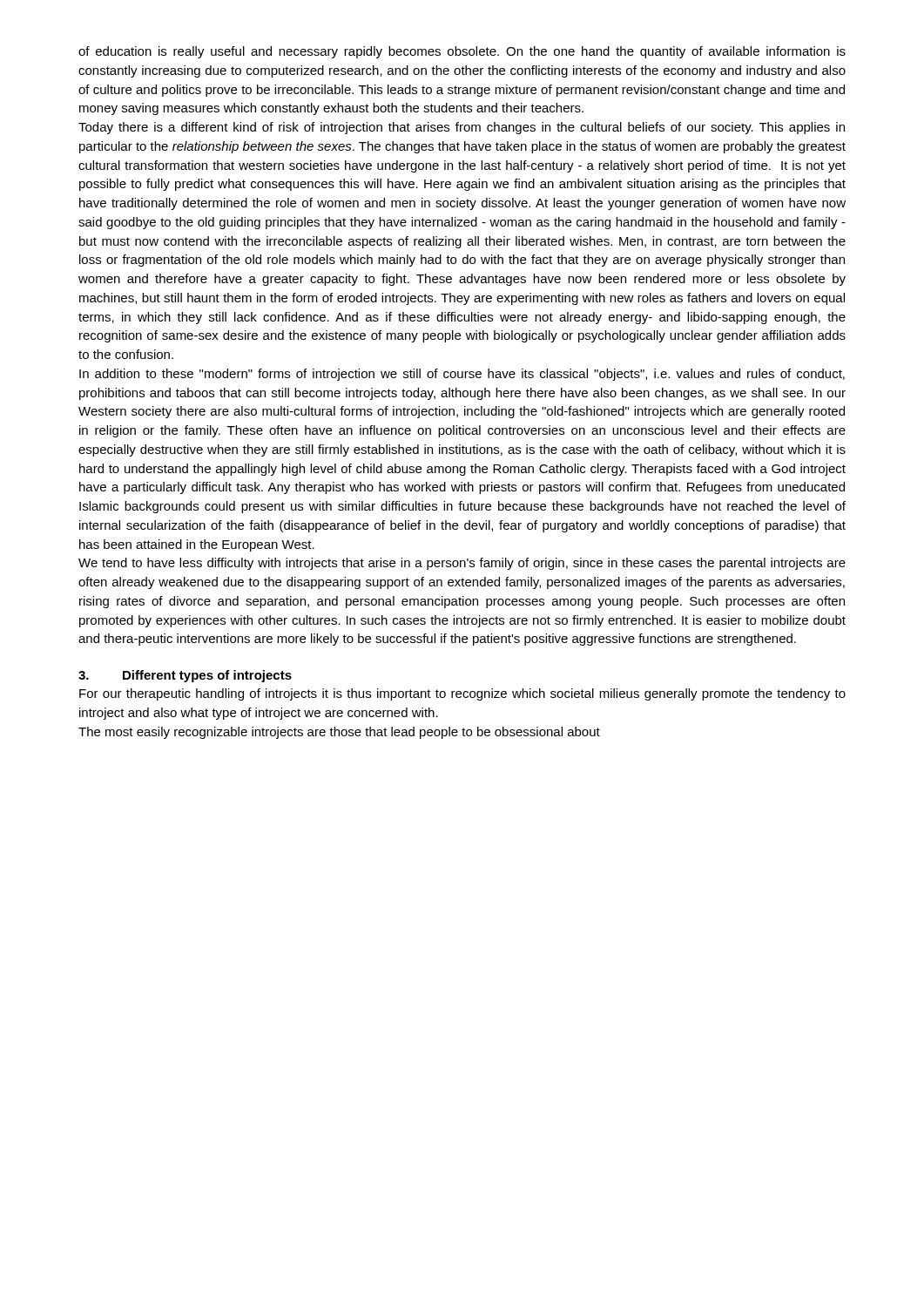Locate the block of text that opens with "of education is really useful and necessary"

[x=462, y=80]
